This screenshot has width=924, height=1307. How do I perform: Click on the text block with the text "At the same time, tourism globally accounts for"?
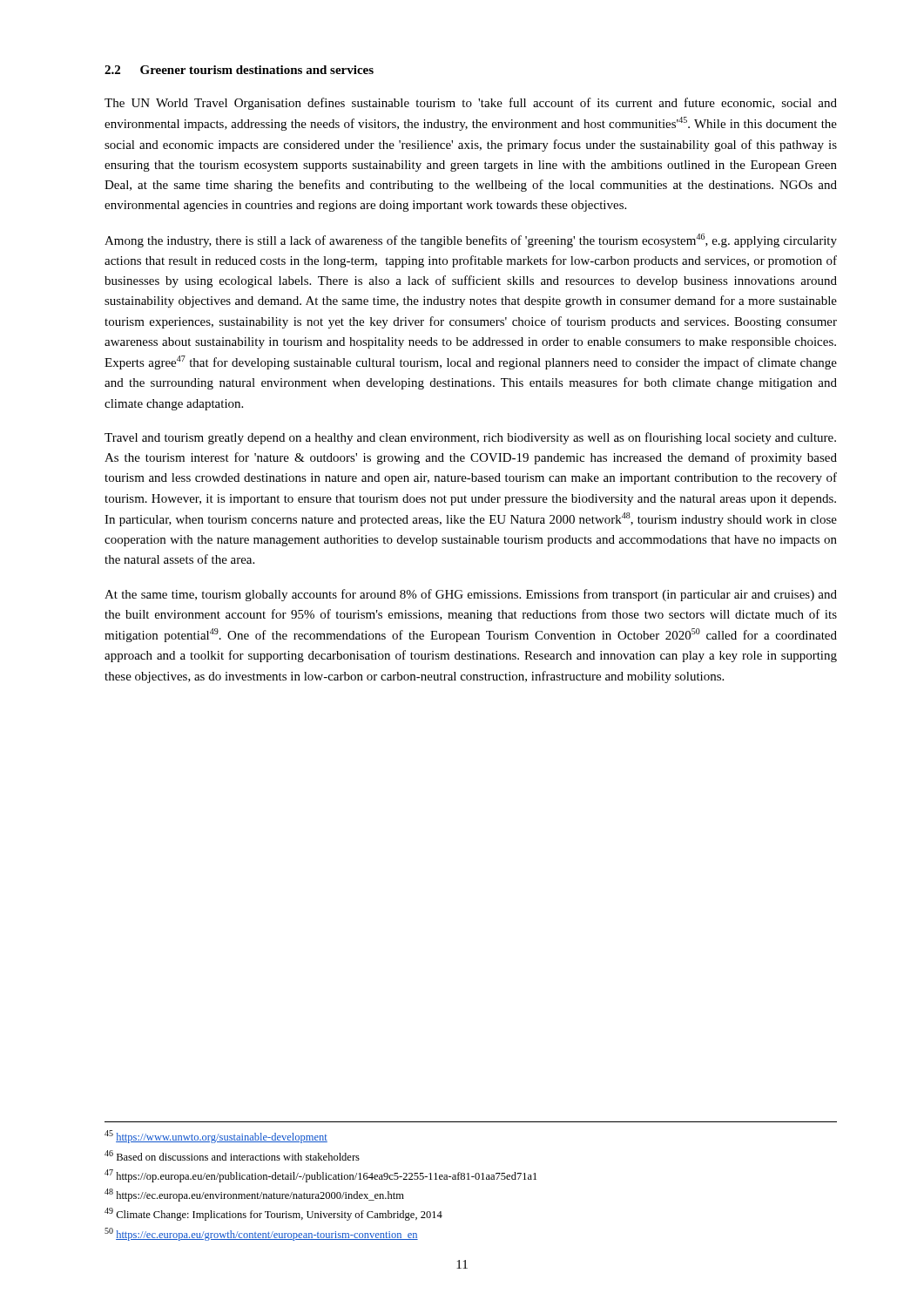[x=471, y=635]
